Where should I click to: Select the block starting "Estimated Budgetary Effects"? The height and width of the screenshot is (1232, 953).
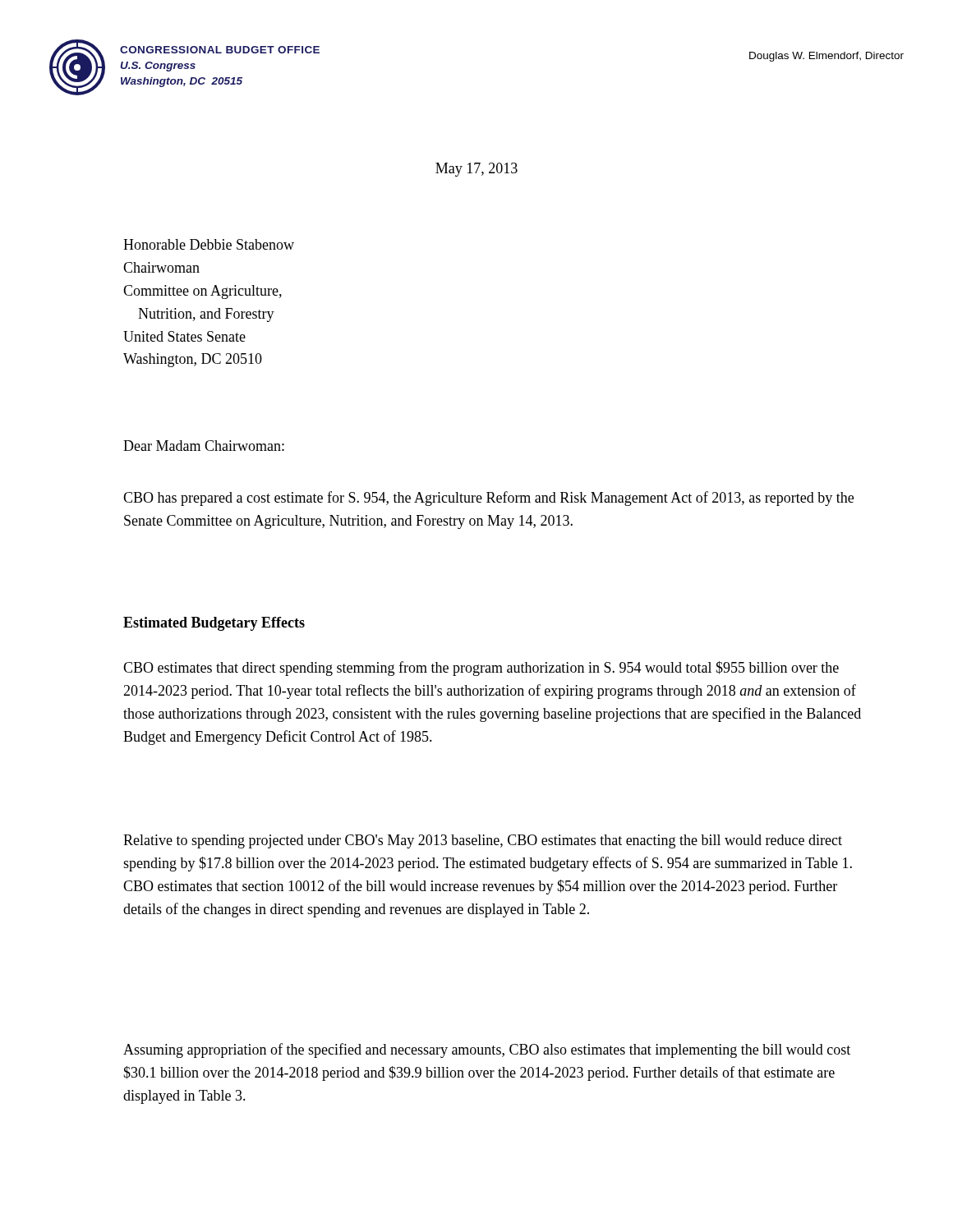pyautogui.click(x=214, y=623)
